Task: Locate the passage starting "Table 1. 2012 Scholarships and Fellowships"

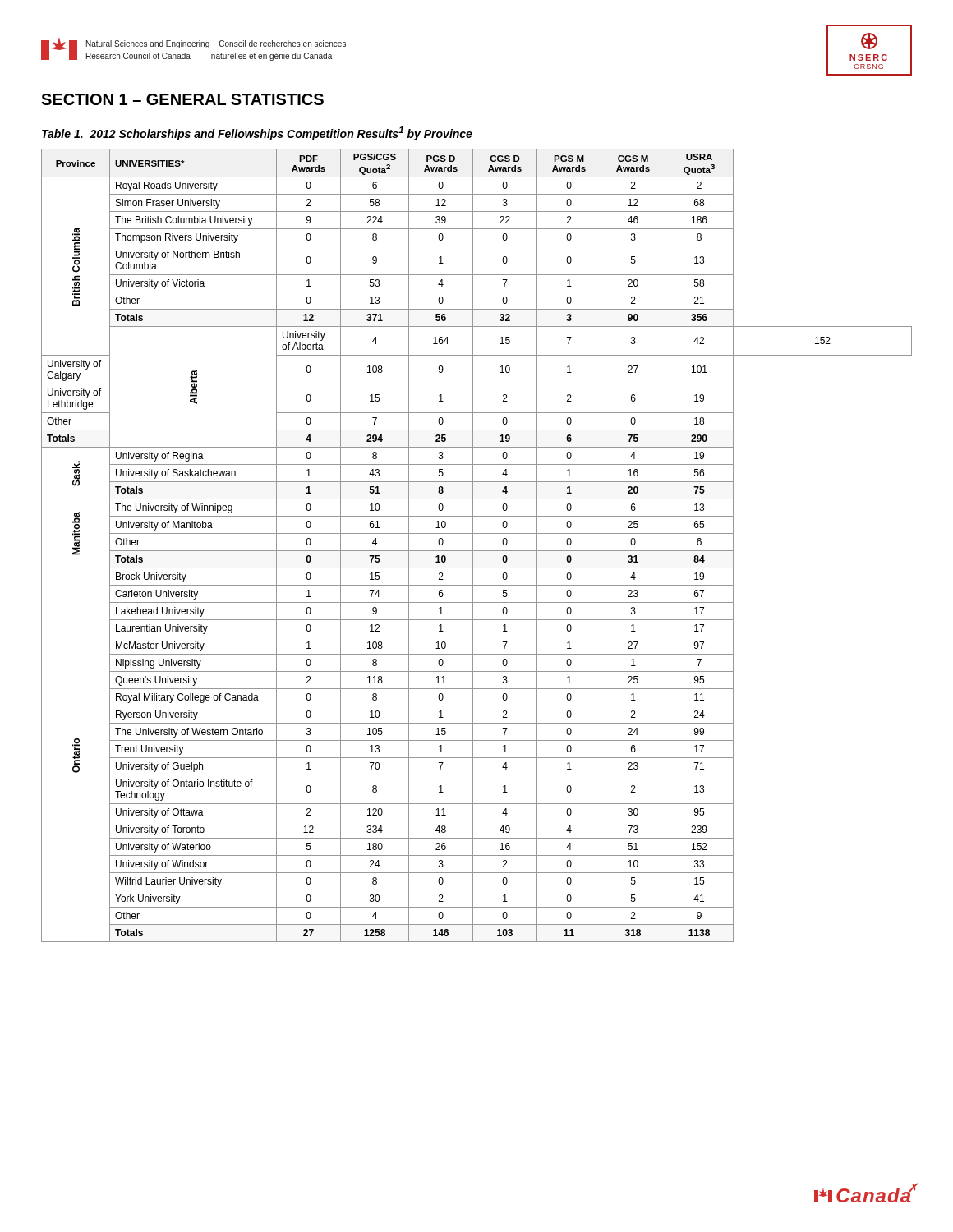Action: coord(257,132)
